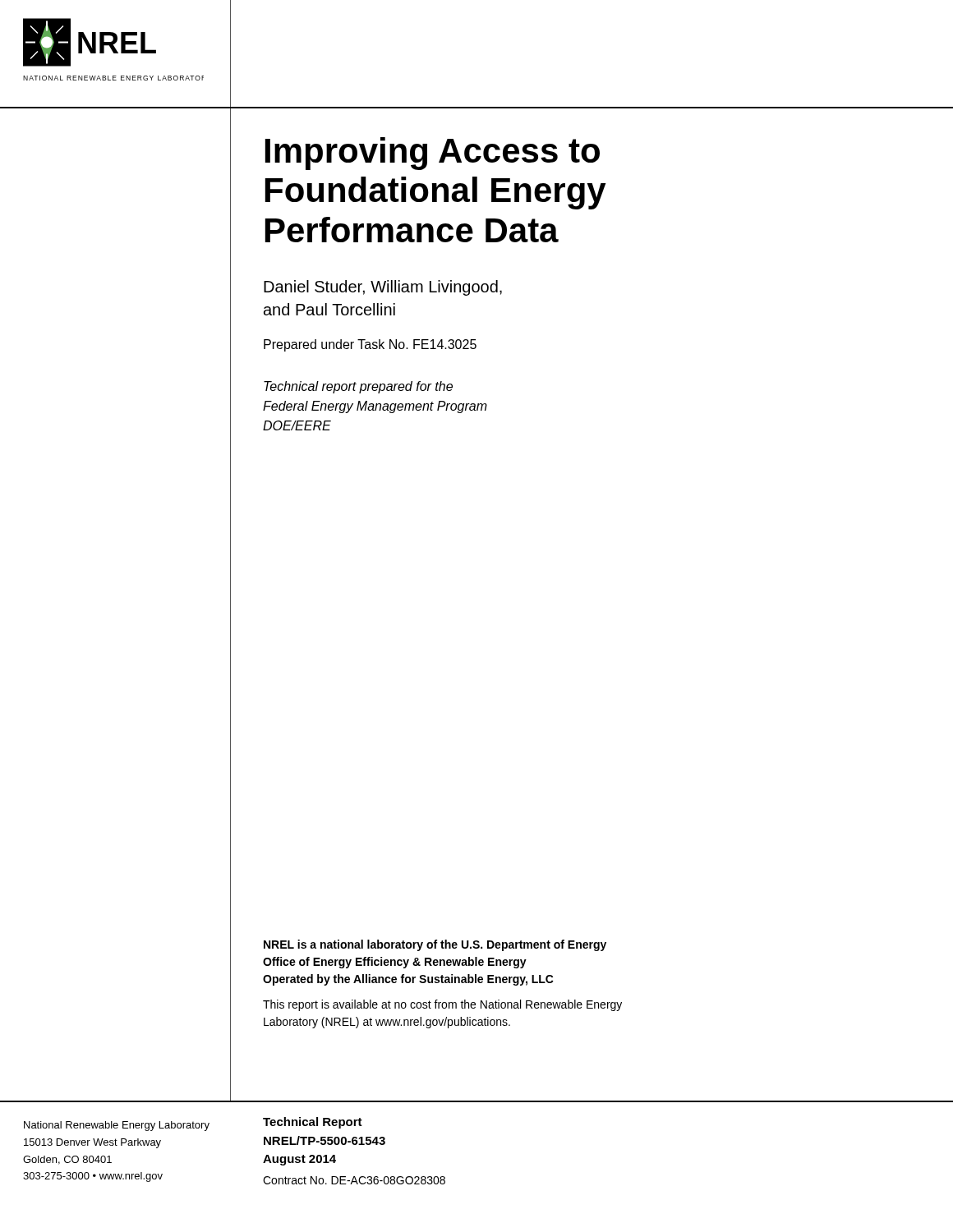
Task: Point to the region starting "Contract No. DE-AC36-08GO28308"
Action: point(354,1180)
